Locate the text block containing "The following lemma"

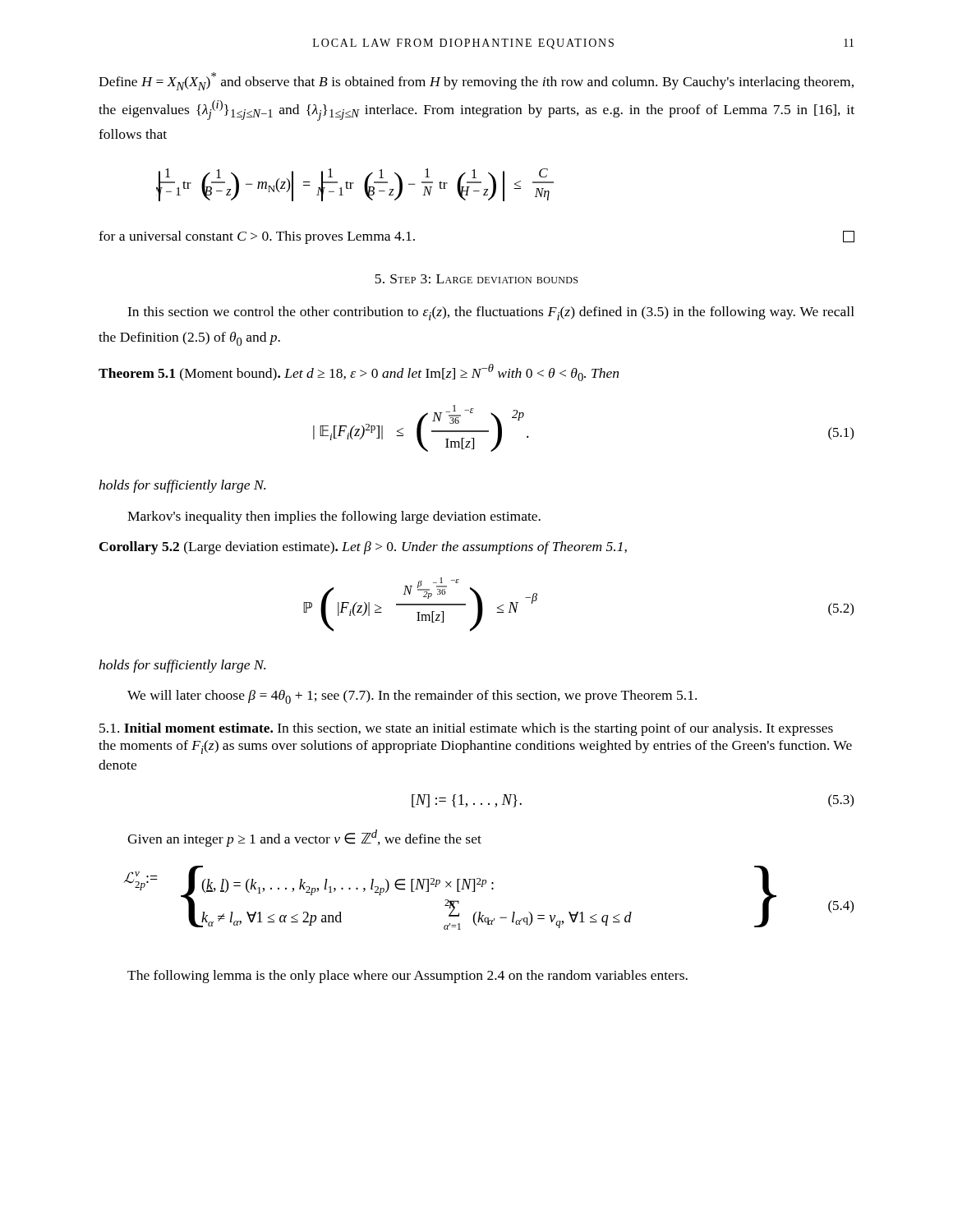[408, 975]
